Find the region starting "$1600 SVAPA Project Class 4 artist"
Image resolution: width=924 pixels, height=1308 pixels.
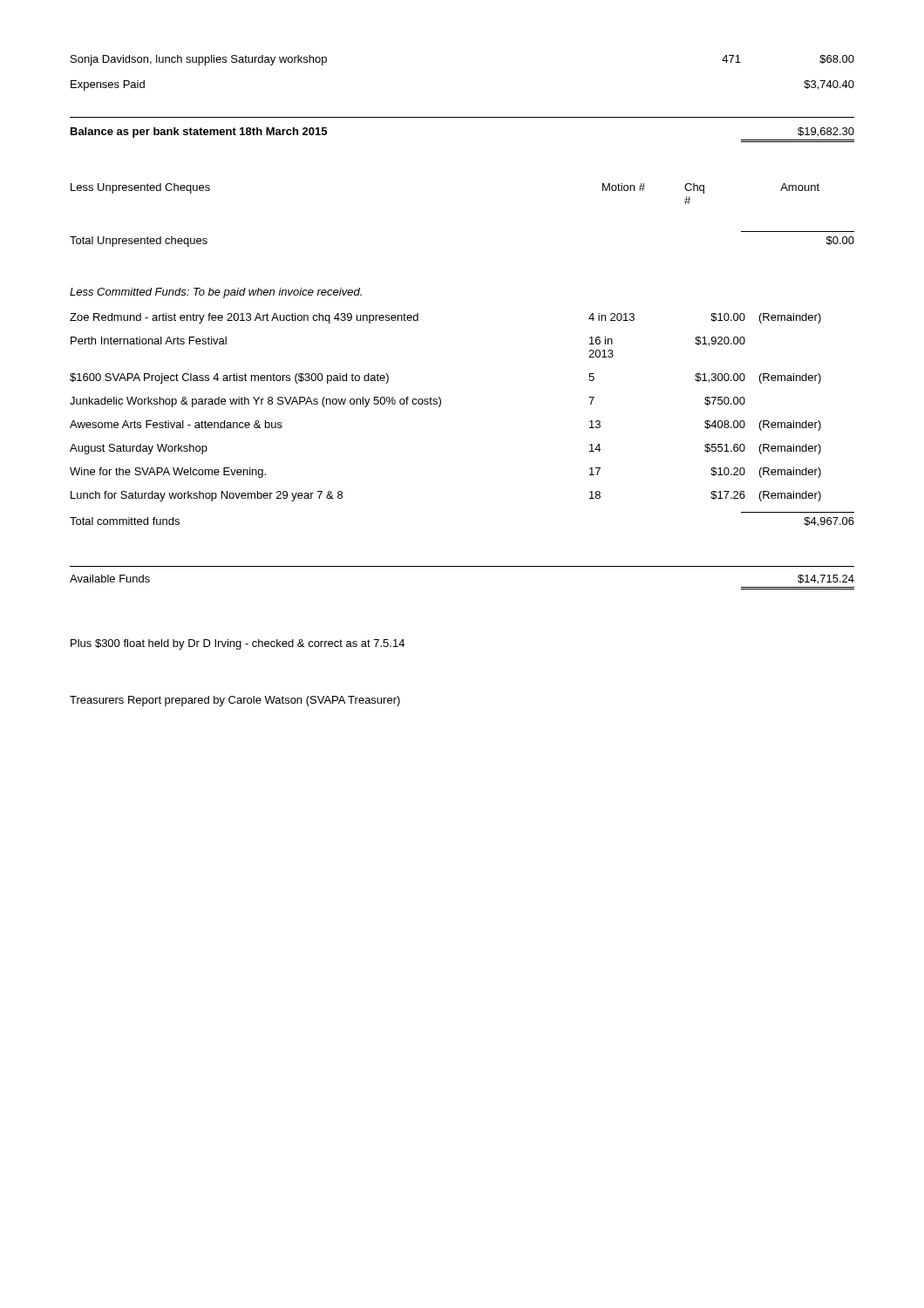pos(225,378)
